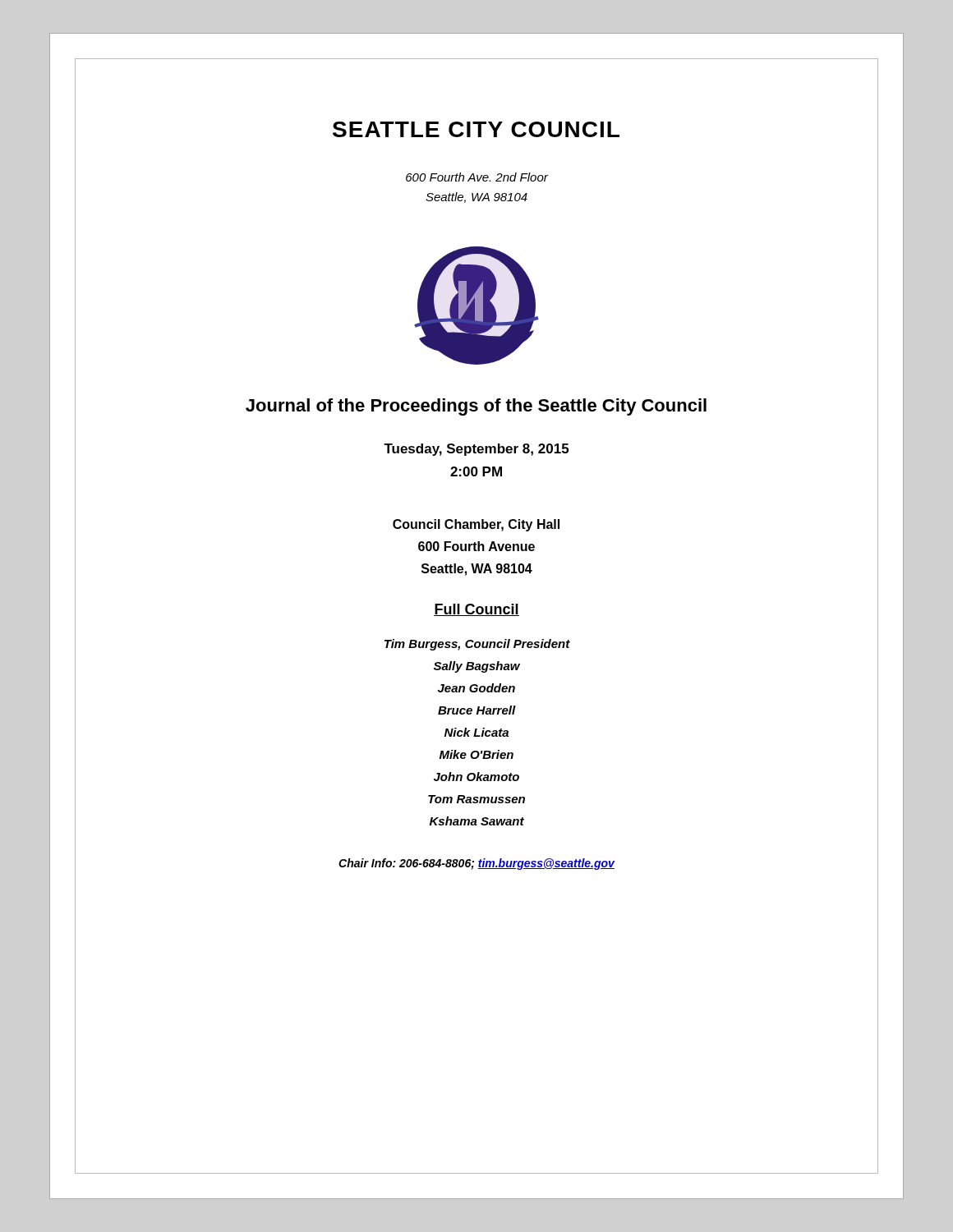
Task: Select the element starting "Chair Info: 206-684-8806; tim.burgess@seattle.gov"
Action: point(476,863)
